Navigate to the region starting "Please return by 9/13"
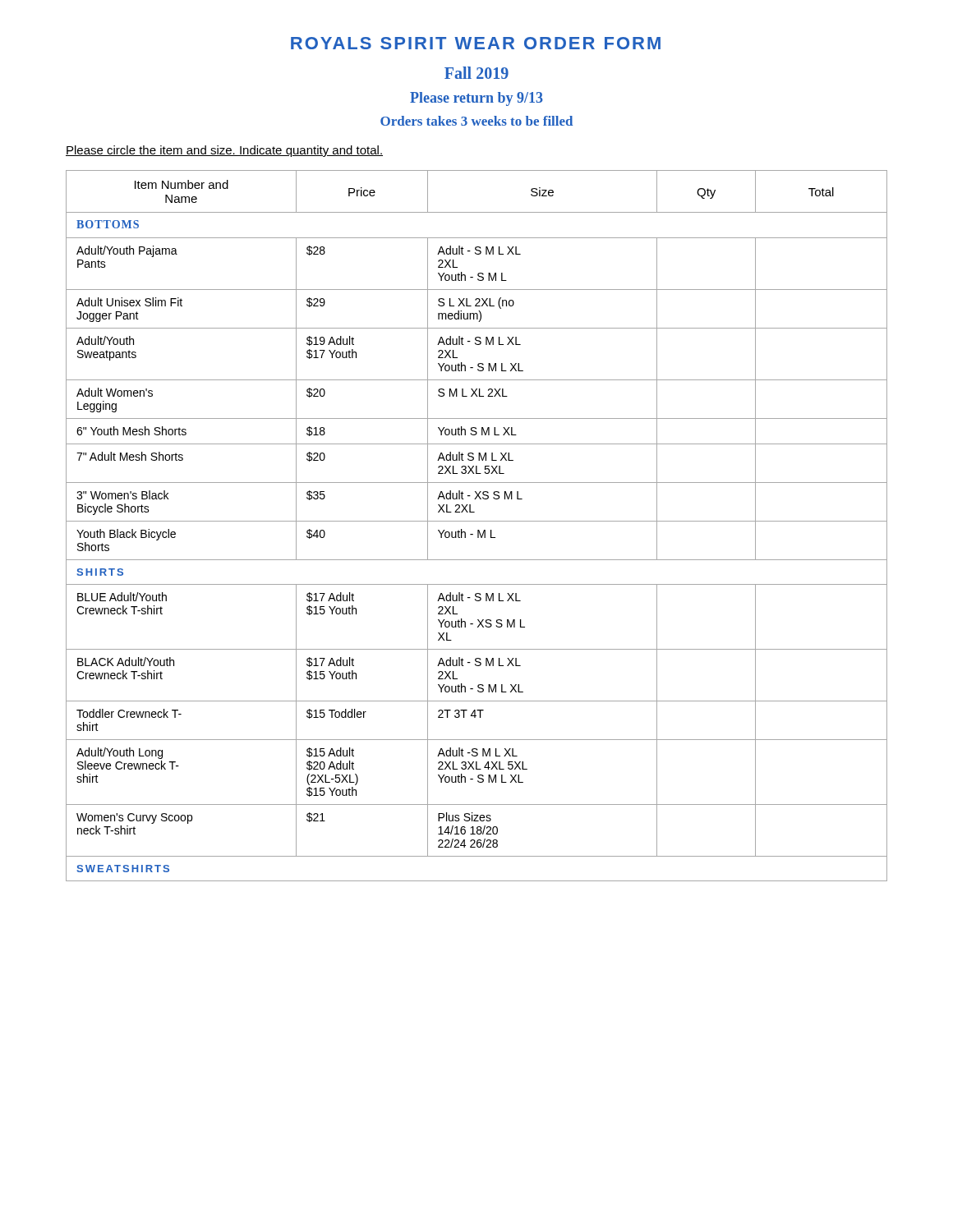The image size is (953, 1232). 476,98
